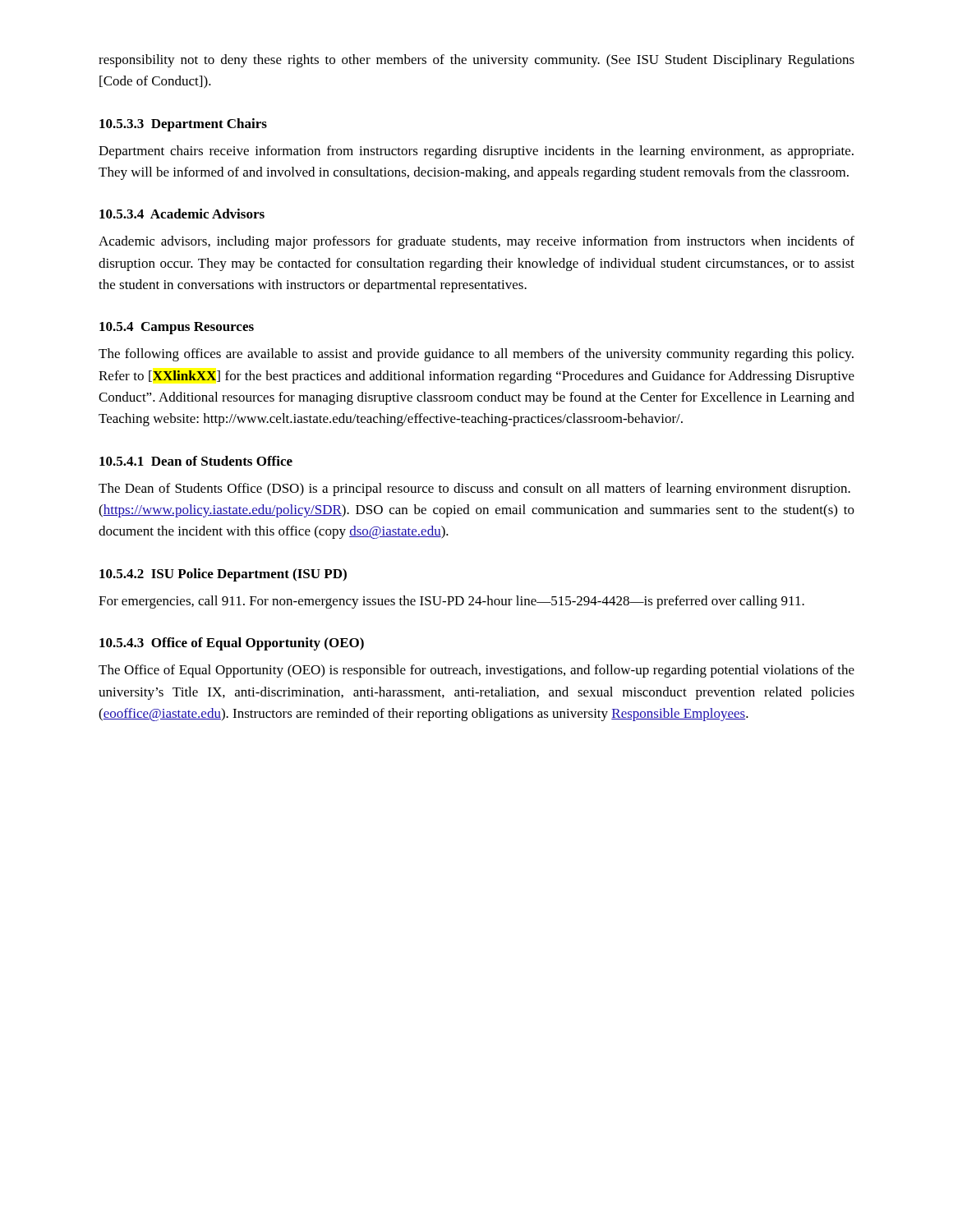The height and width of the screenshot is (1232, 953).
Task: Navigate to the text block starting "responsibility not to deny these"
Action: click(x=476, y=70)
